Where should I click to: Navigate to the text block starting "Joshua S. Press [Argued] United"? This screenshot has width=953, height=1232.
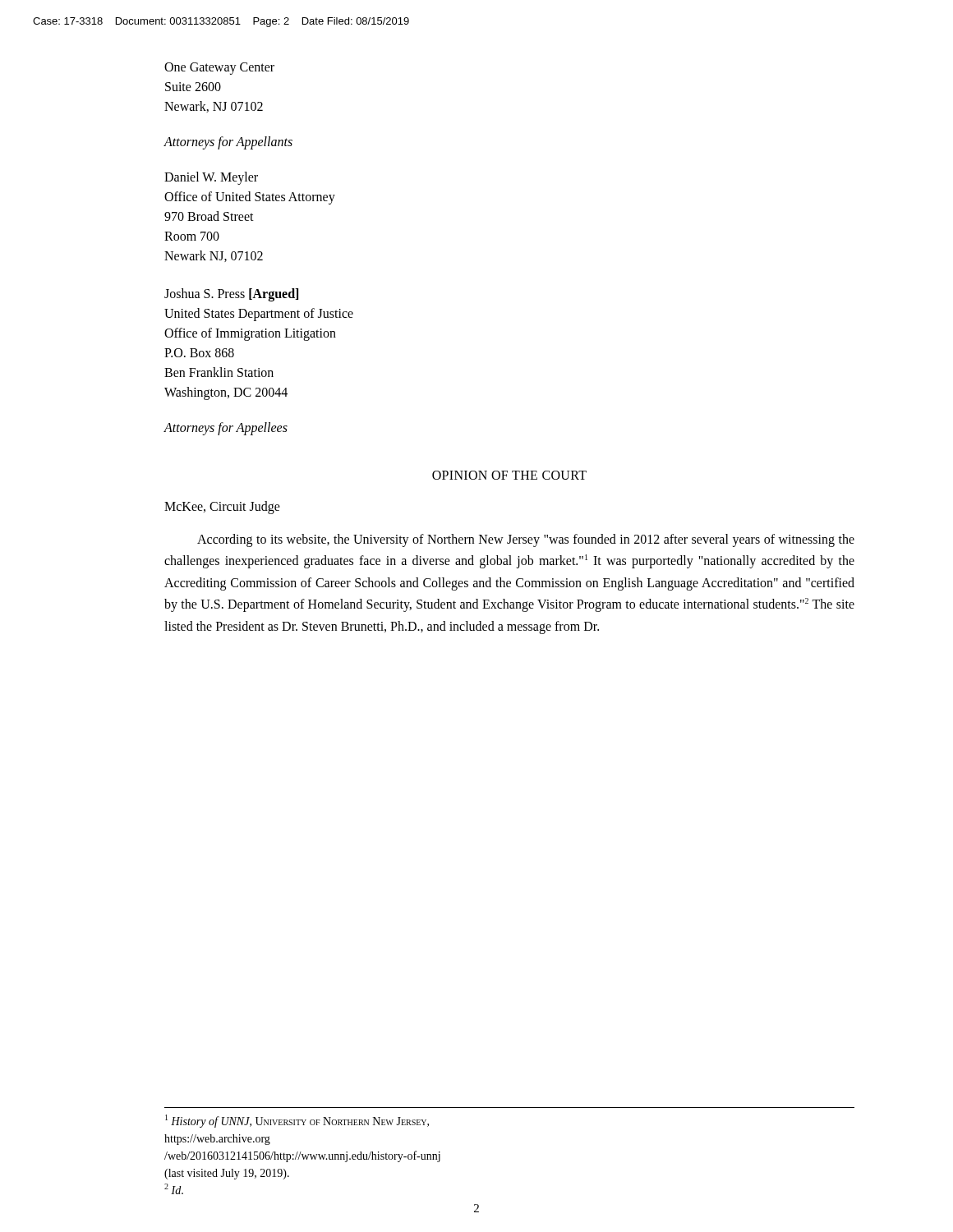click(259, 343)
